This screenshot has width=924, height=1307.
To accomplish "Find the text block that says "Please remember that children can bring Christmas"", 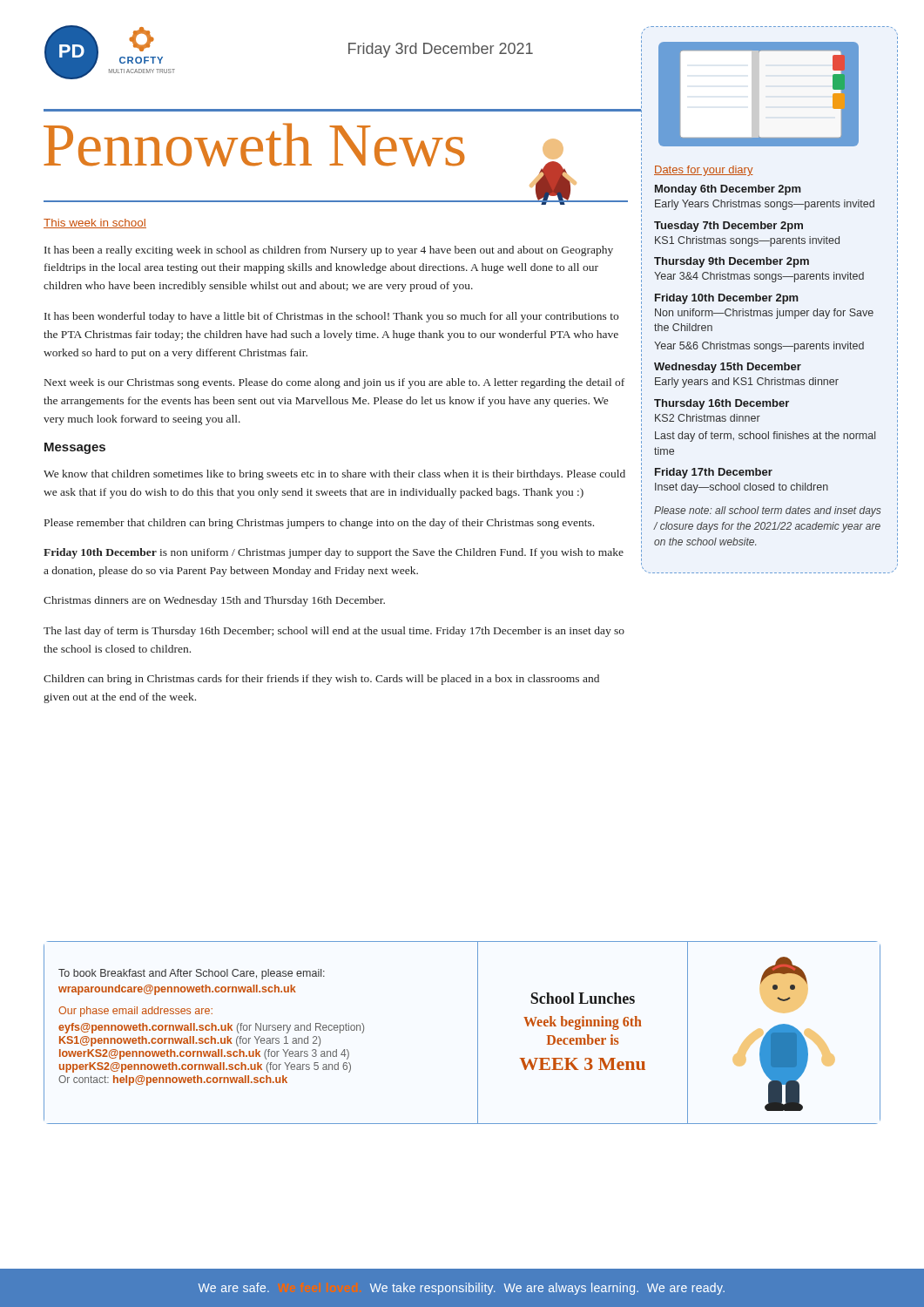I will (x=336, y=523).
